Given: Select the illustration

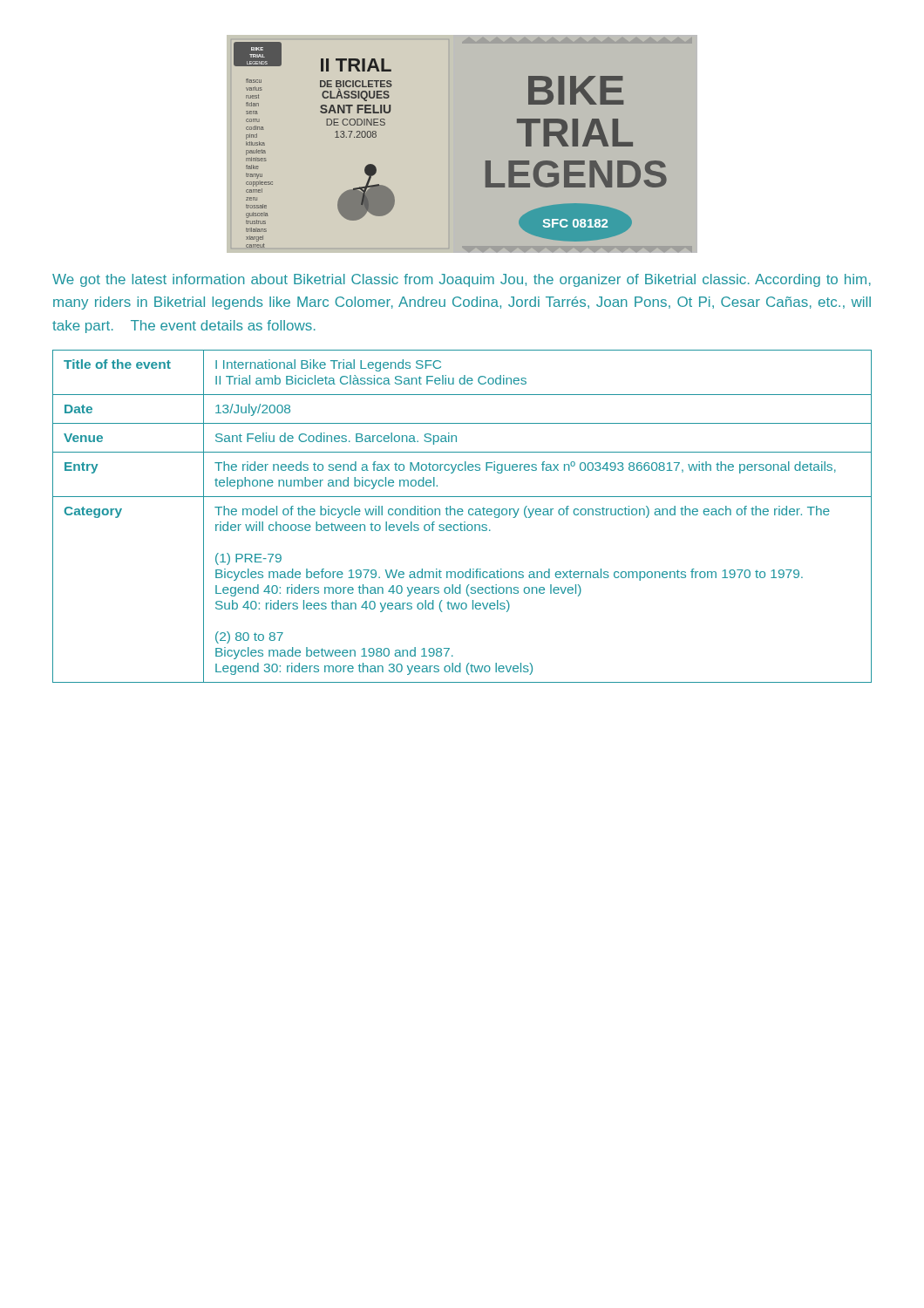Looking at the screenshot, I should tap(462, 144).
